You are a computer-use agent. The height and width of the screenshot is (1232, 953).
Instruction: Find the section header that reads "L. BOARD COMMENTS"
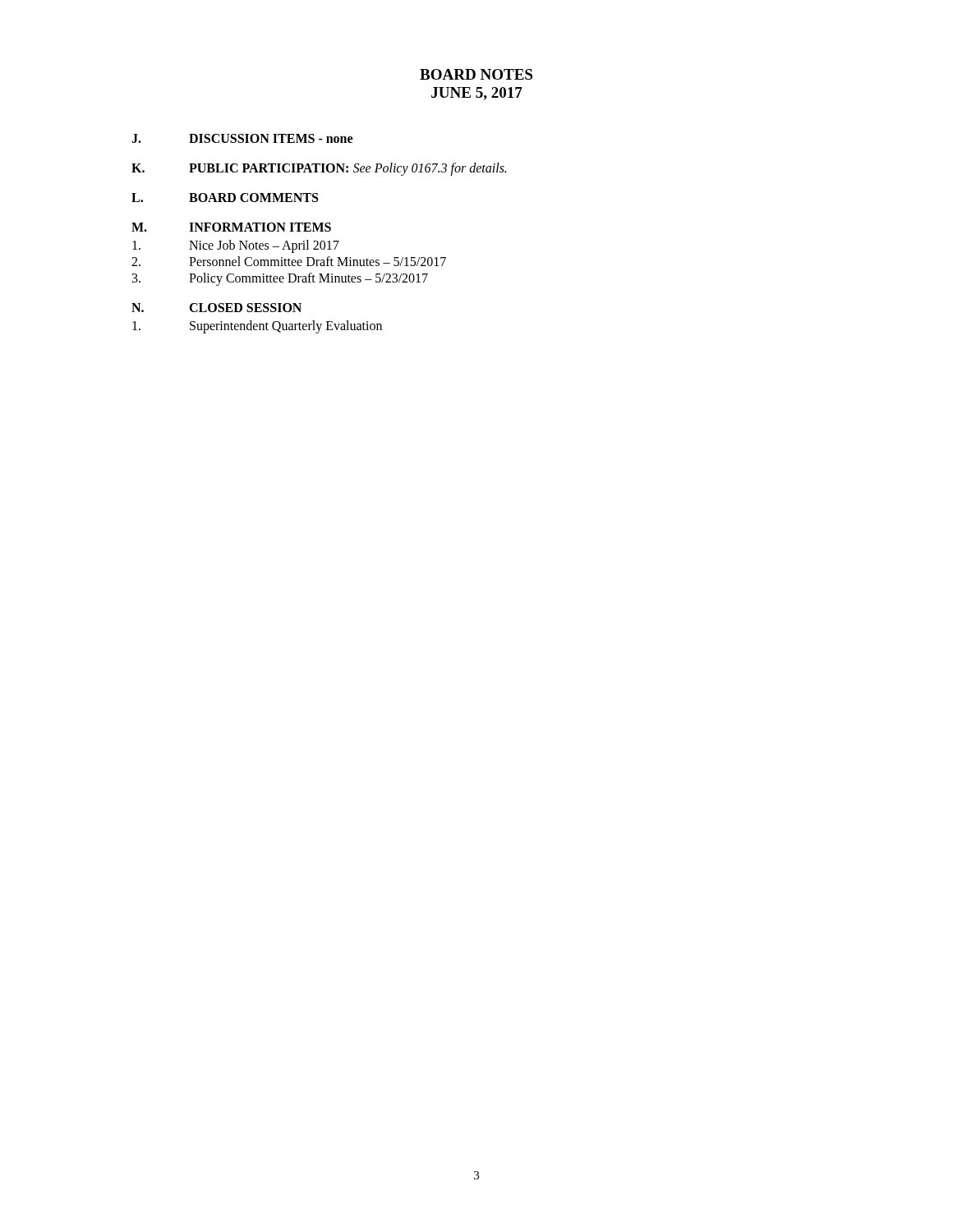(x=225, y=198)
